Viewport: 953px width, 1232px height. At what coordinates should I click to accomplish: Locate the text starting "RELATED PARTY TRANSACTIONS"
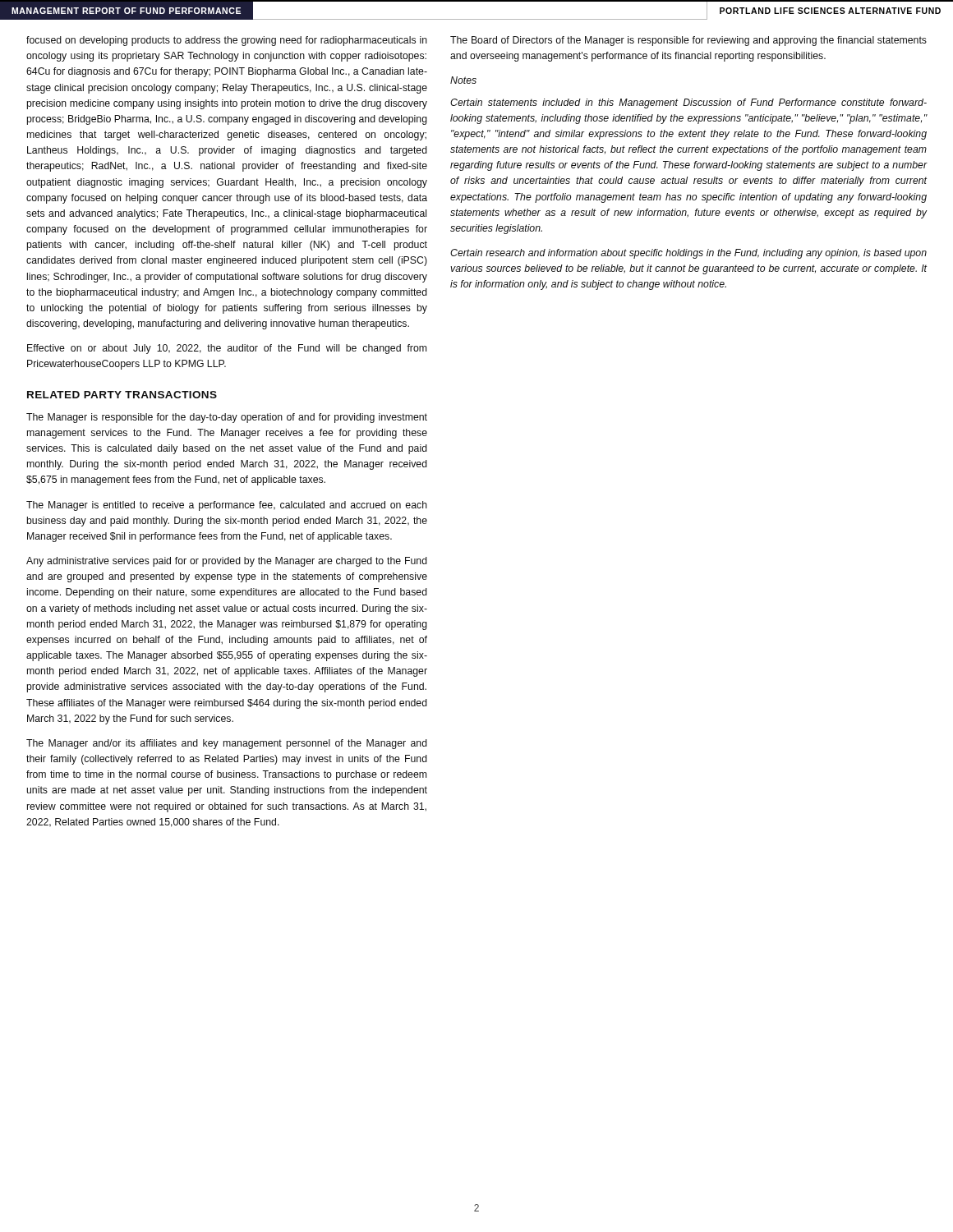click(x=122, y=394)
